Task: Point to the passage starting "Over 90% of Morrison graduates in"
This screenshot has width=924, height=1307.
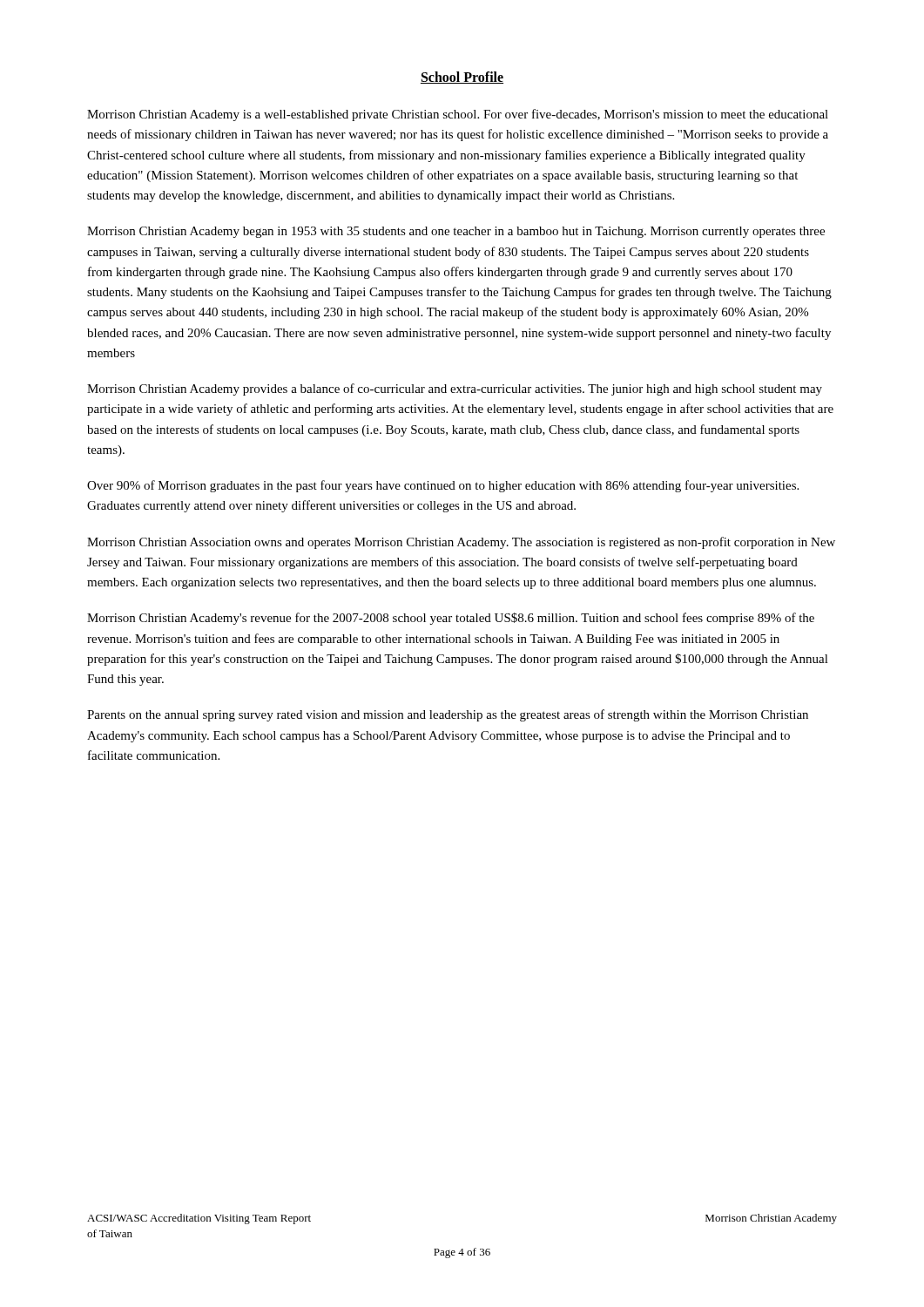Action: tap(443, 495)
